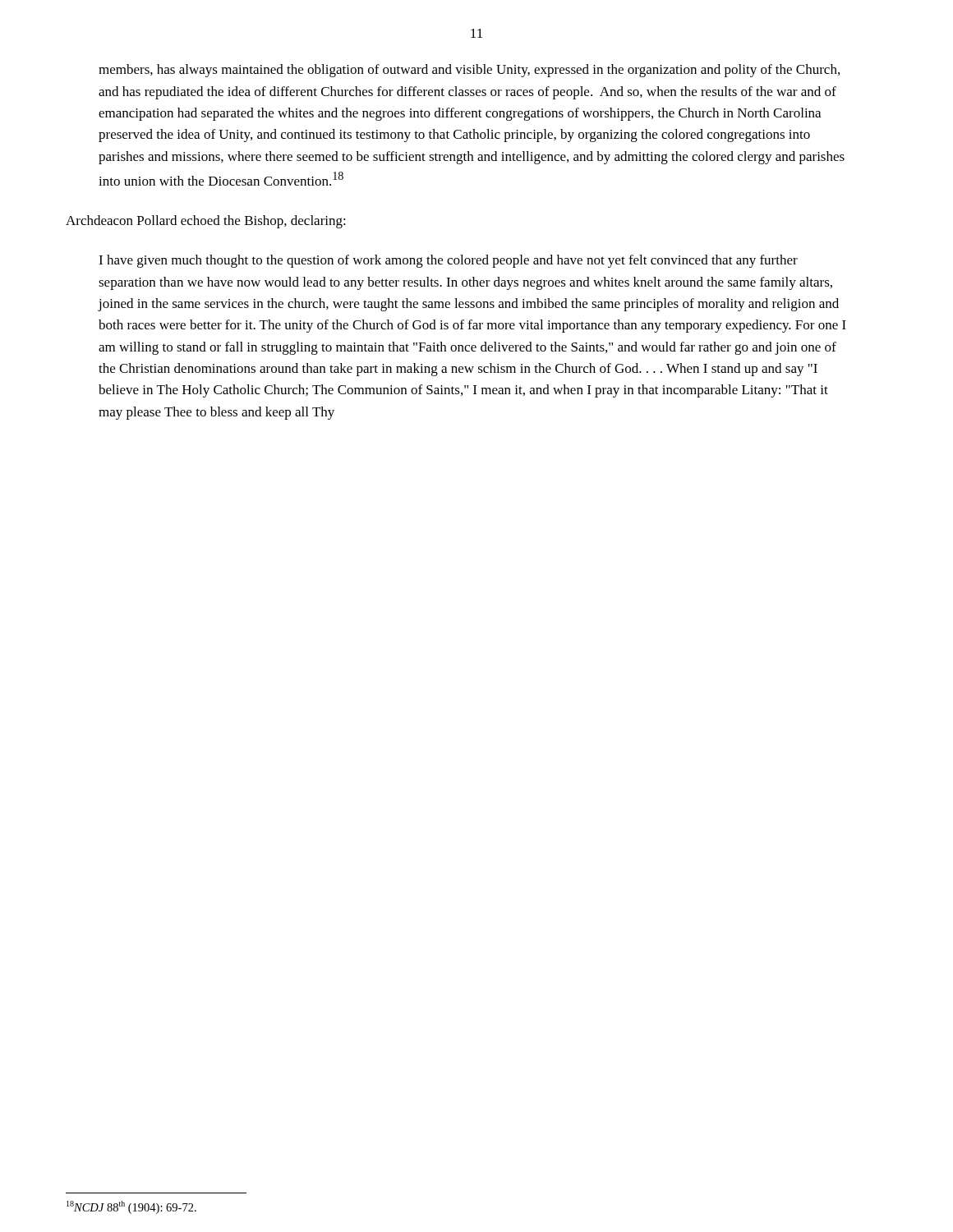Navigate to the block starting "Archdeacon Pollard echoed the Bishop,"

pyautogui.click(x=206, y=221)
